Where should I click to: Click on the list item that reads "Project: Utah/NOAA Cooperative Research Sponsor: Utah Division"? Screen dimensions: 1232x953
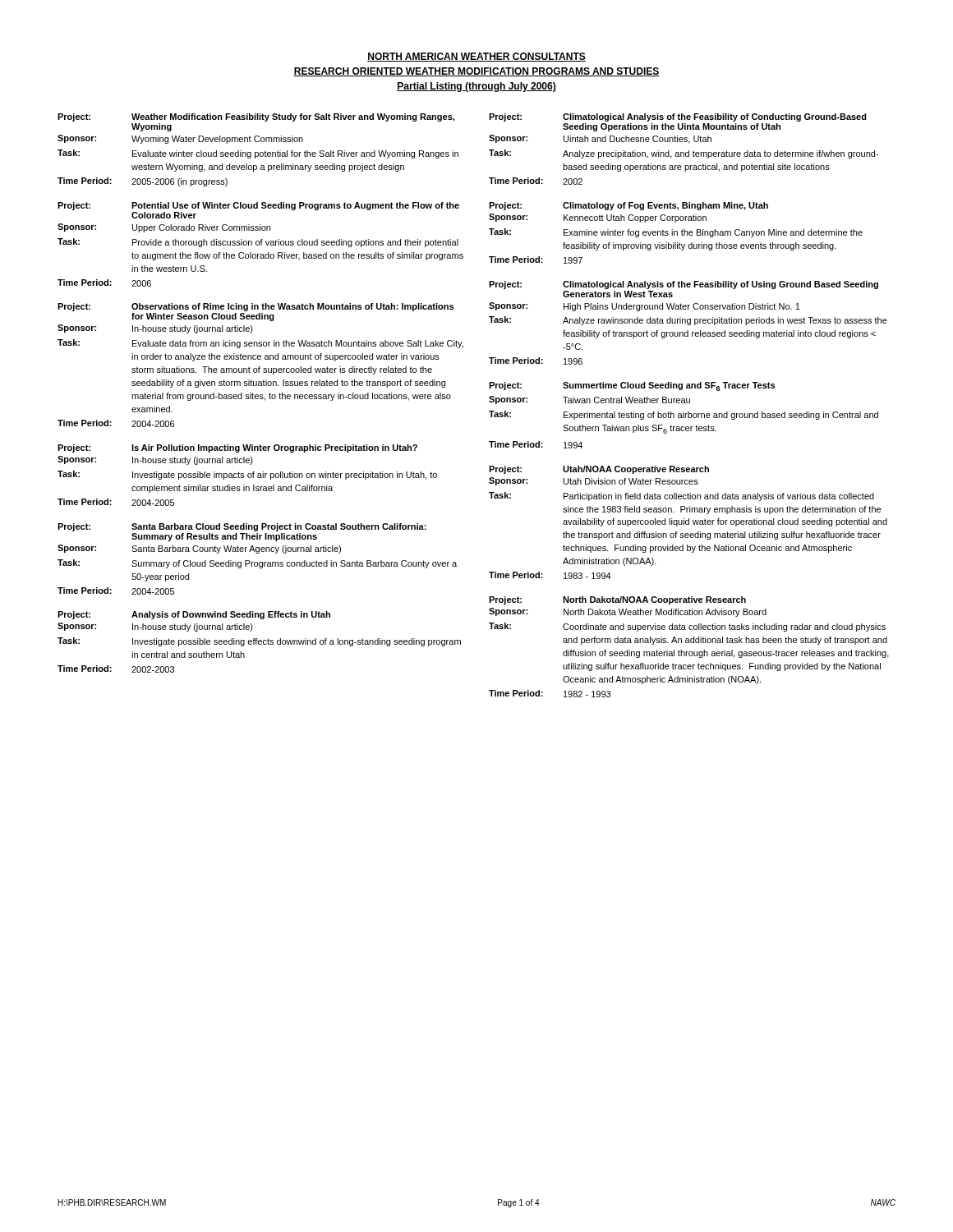point(692,523)
